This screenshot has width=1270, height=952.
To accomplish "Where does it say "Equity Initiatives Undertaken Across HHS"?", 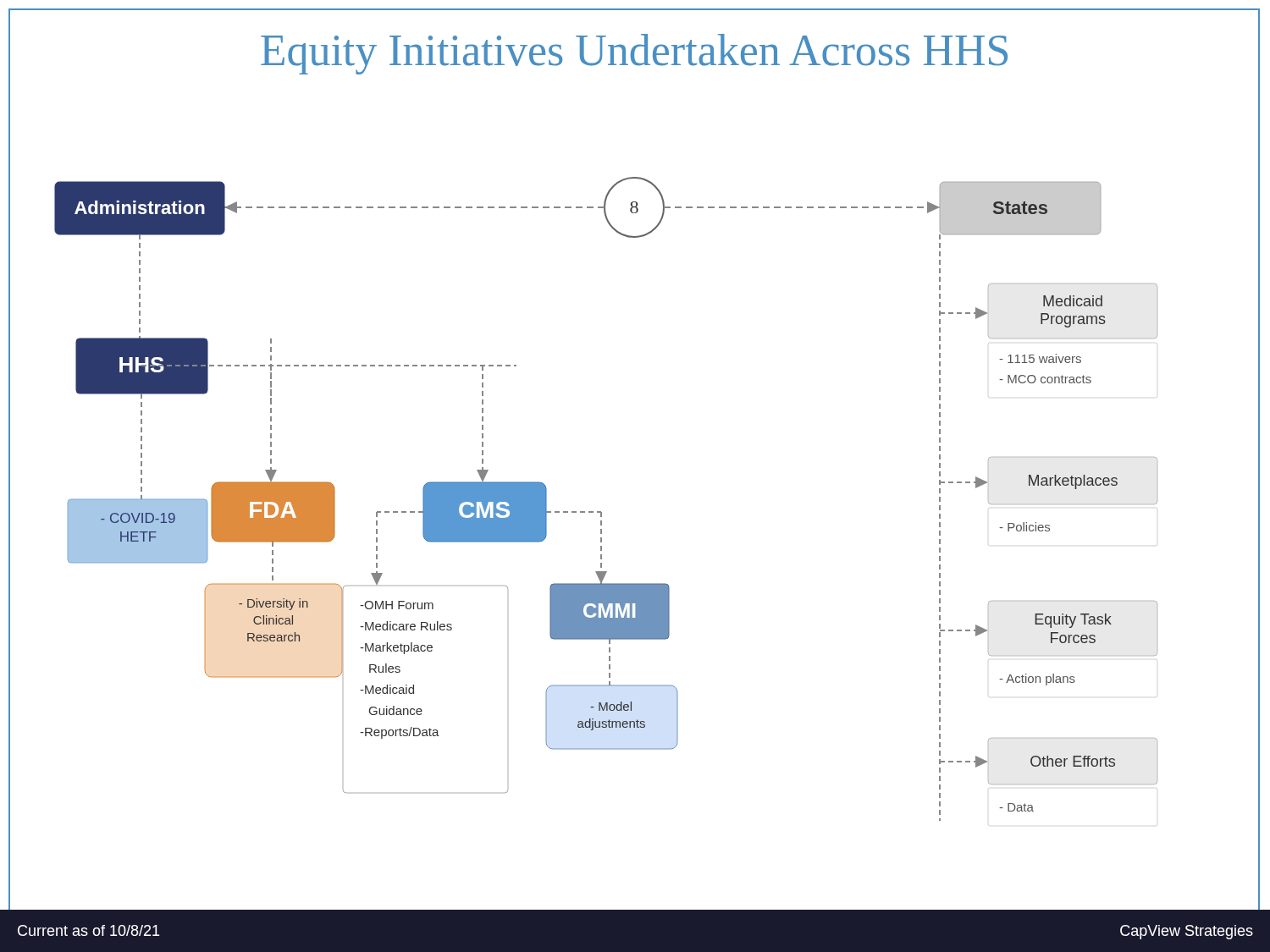I will point(635,50).
